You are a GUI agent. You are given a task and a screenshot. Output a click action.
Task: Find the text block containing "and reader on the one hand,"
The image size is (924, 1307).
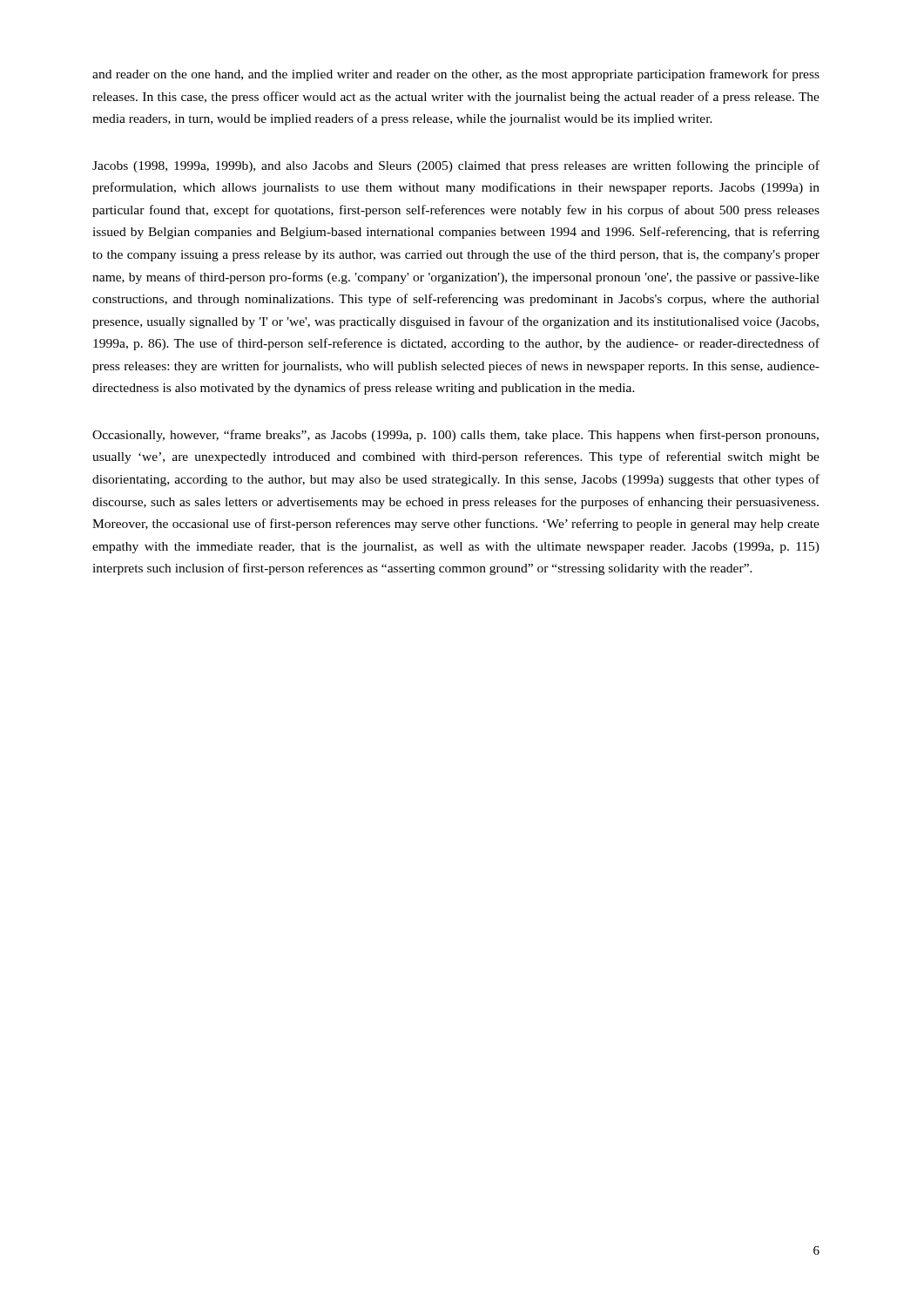pyautogui.click(x=456, y=96)
